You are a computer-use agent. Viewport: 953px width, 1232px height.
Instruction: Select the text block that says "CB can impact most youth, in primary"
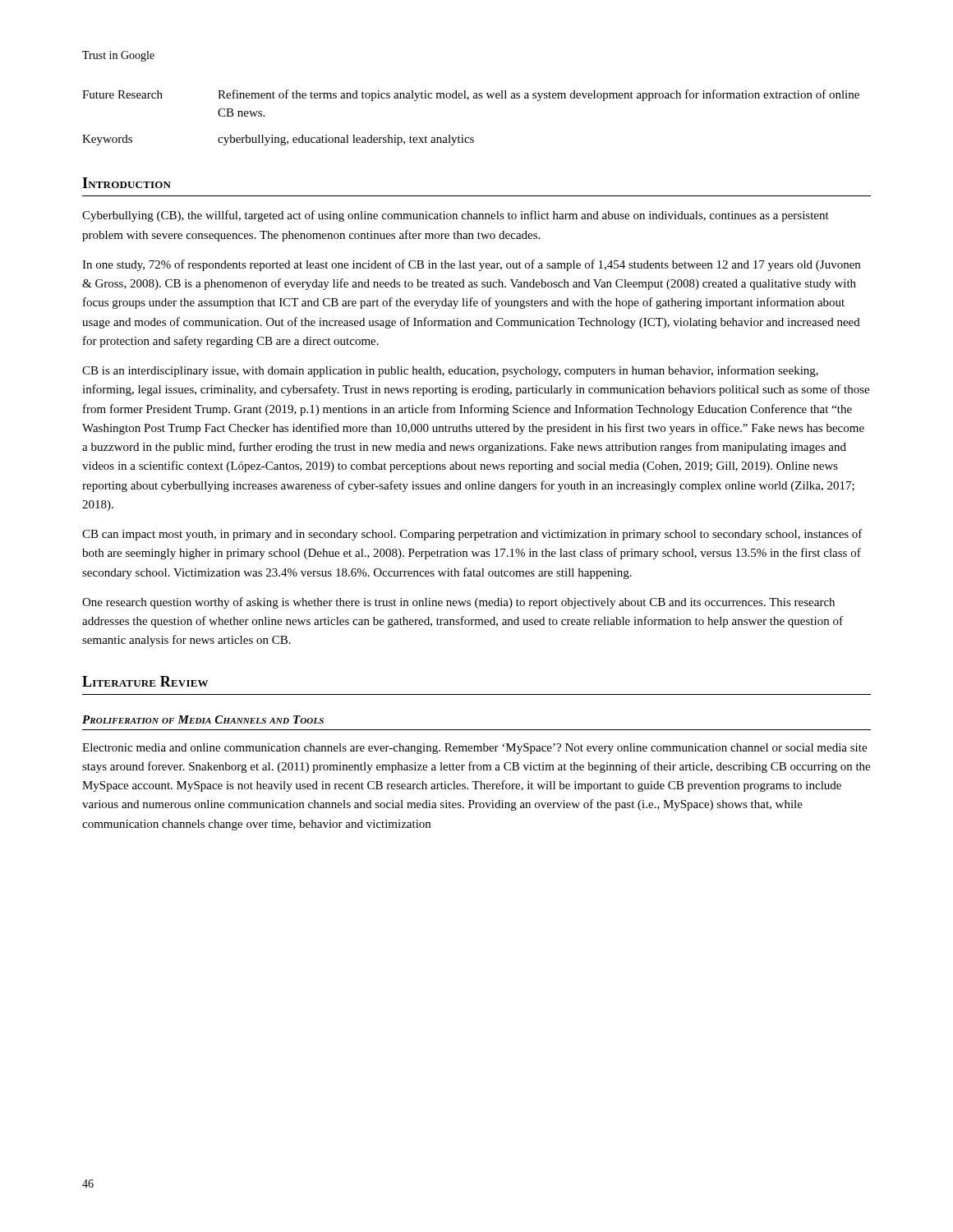[x=472, y=553]
